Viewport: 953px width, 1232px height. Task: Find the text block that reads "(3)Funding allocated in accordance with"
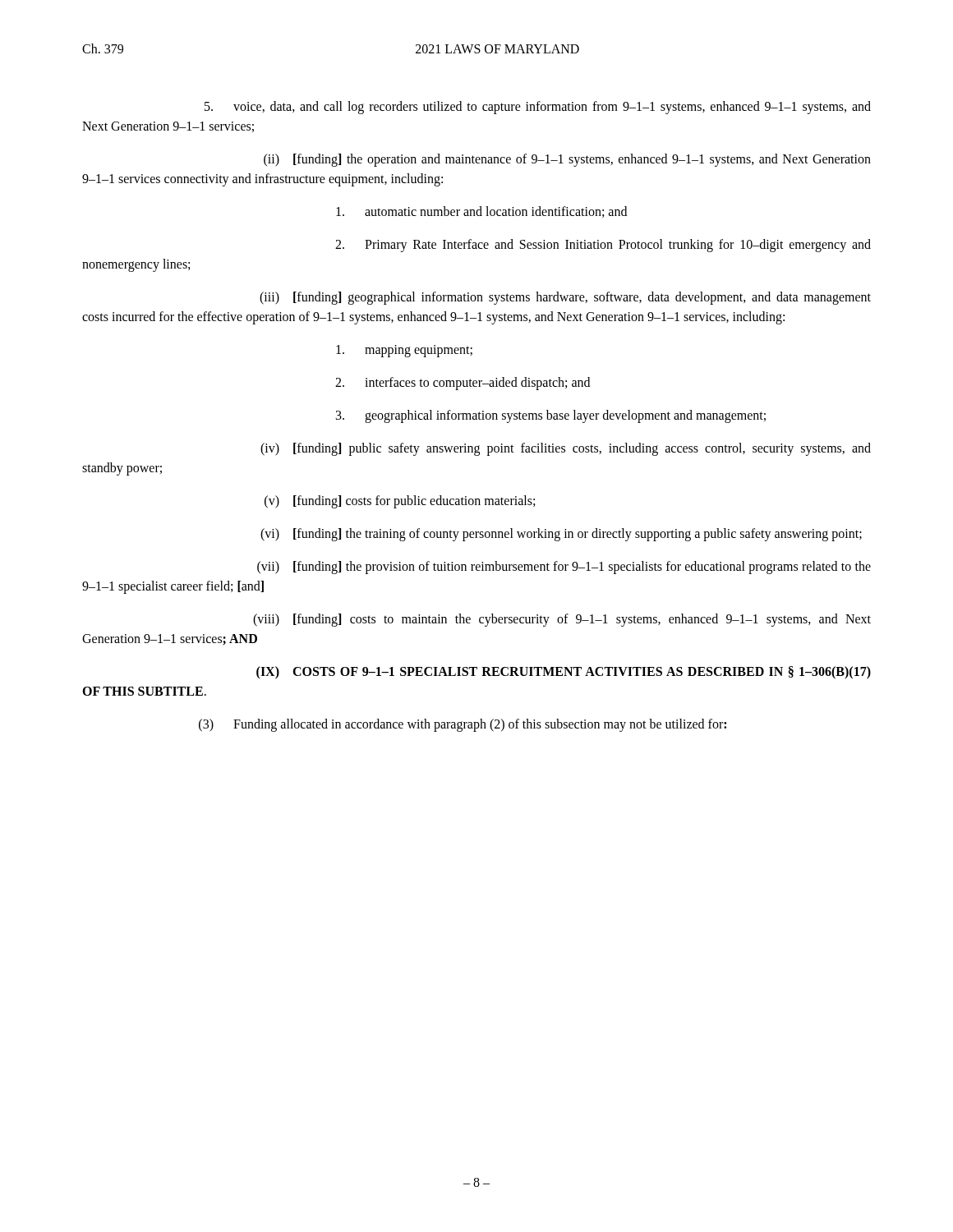click(x=405, y=724)
